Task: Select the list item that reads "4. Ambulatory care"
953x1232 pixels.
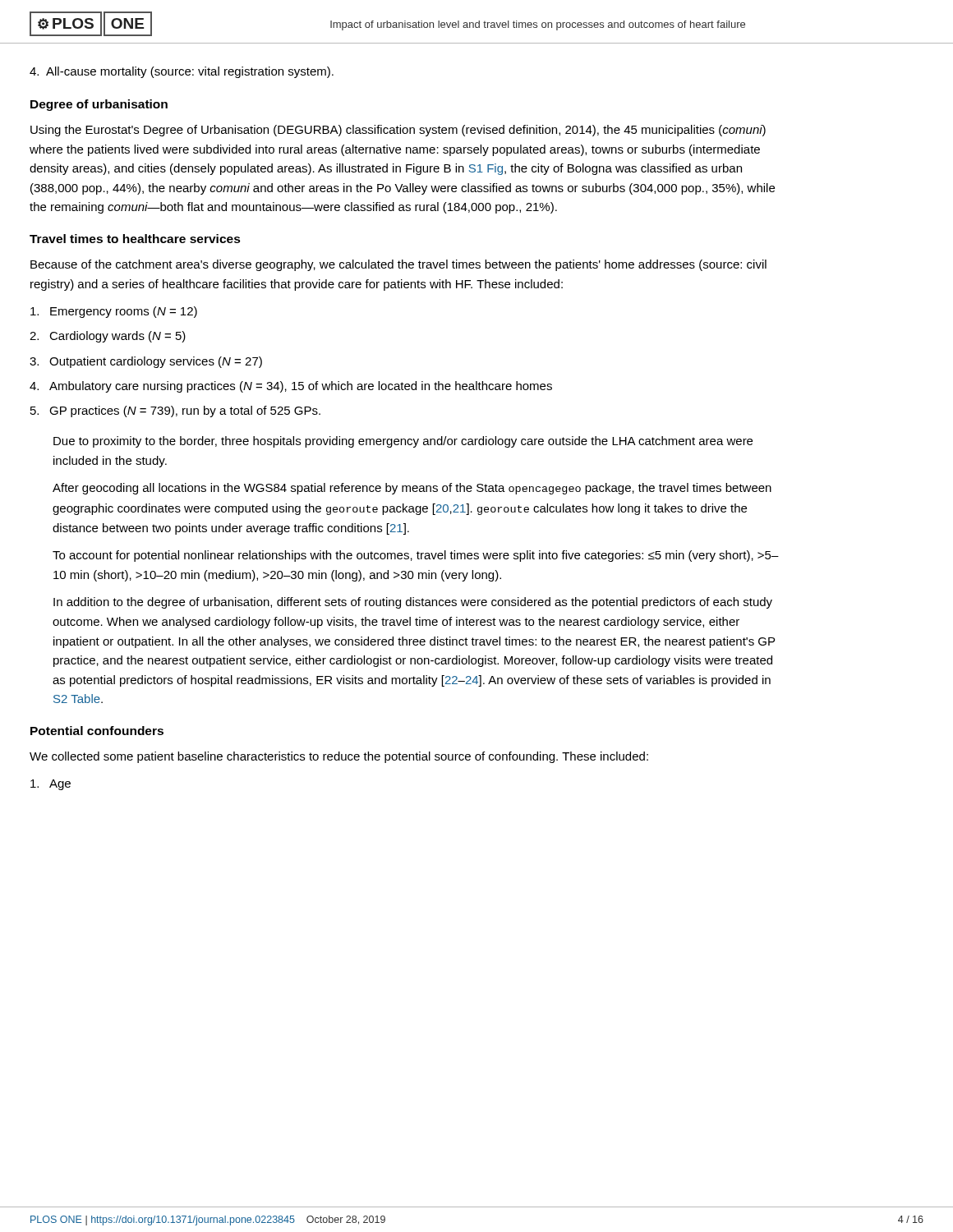Action: point(291,386)
